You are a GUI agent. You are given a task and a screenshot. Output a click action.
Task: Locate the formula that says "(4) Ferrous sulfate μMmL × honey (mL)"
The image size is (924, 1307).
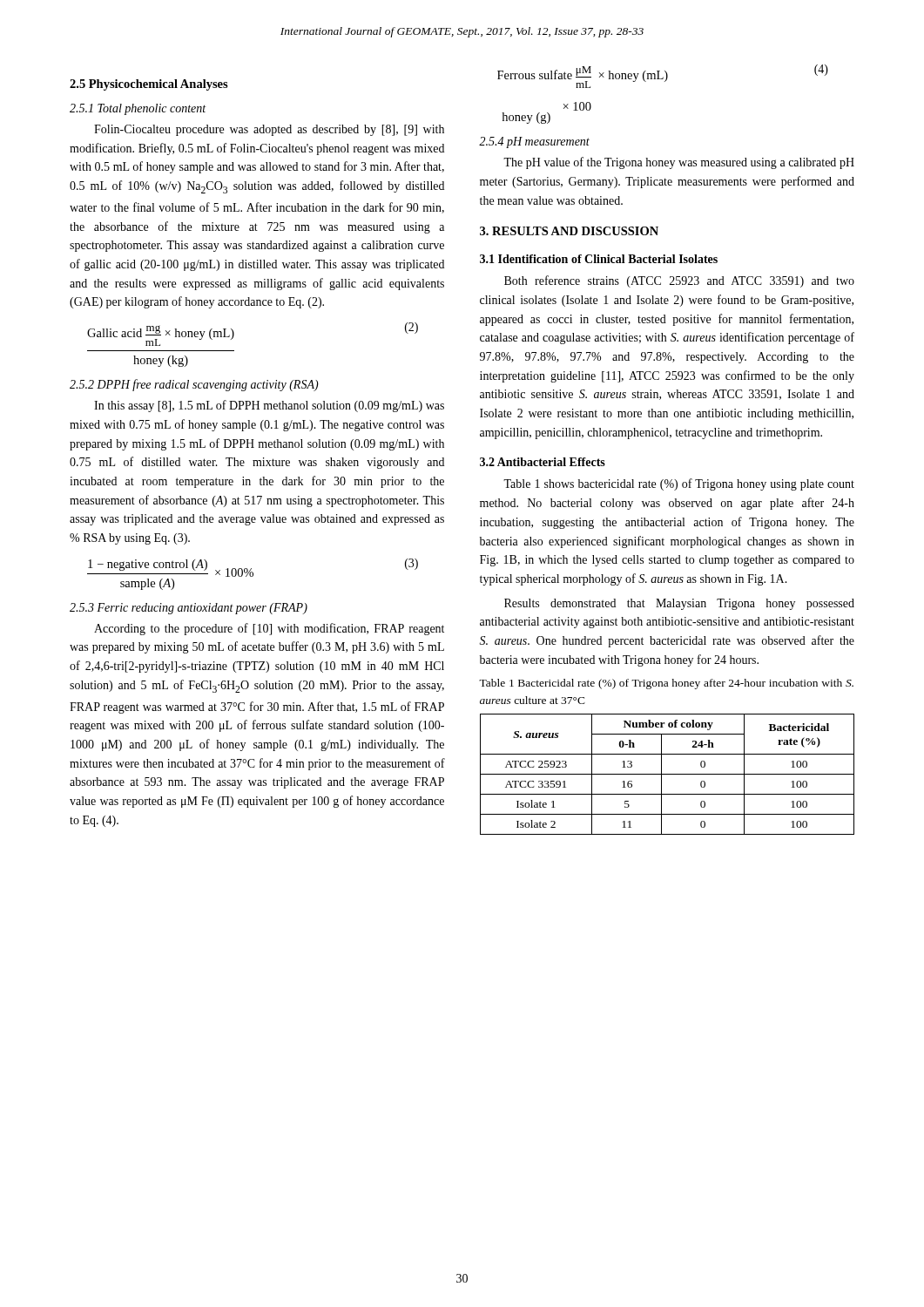(x=663, y=76)
